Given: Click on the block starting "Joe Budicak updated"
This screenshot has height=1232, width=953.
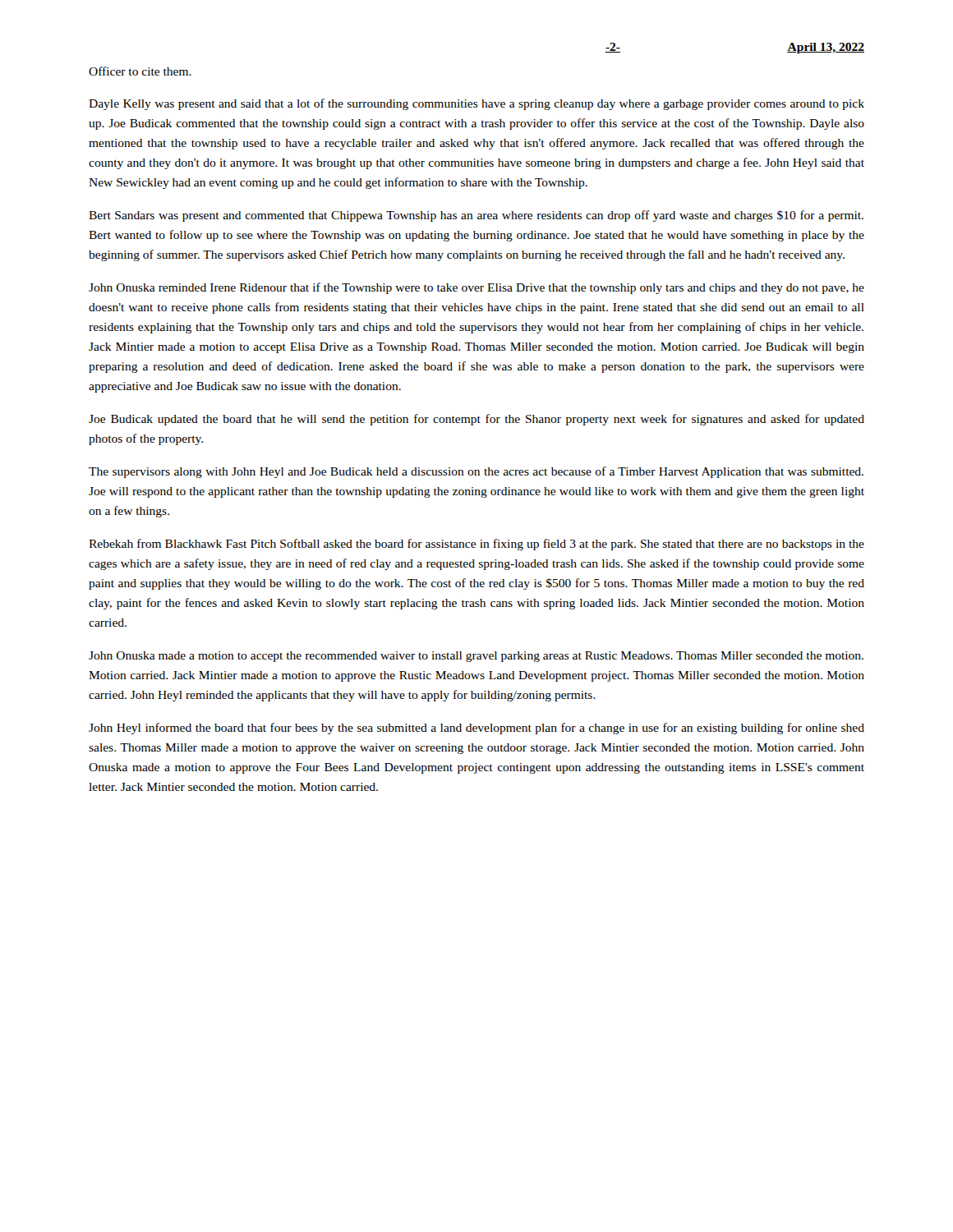Looking at the screenshot, I should (x=476, y=428).
